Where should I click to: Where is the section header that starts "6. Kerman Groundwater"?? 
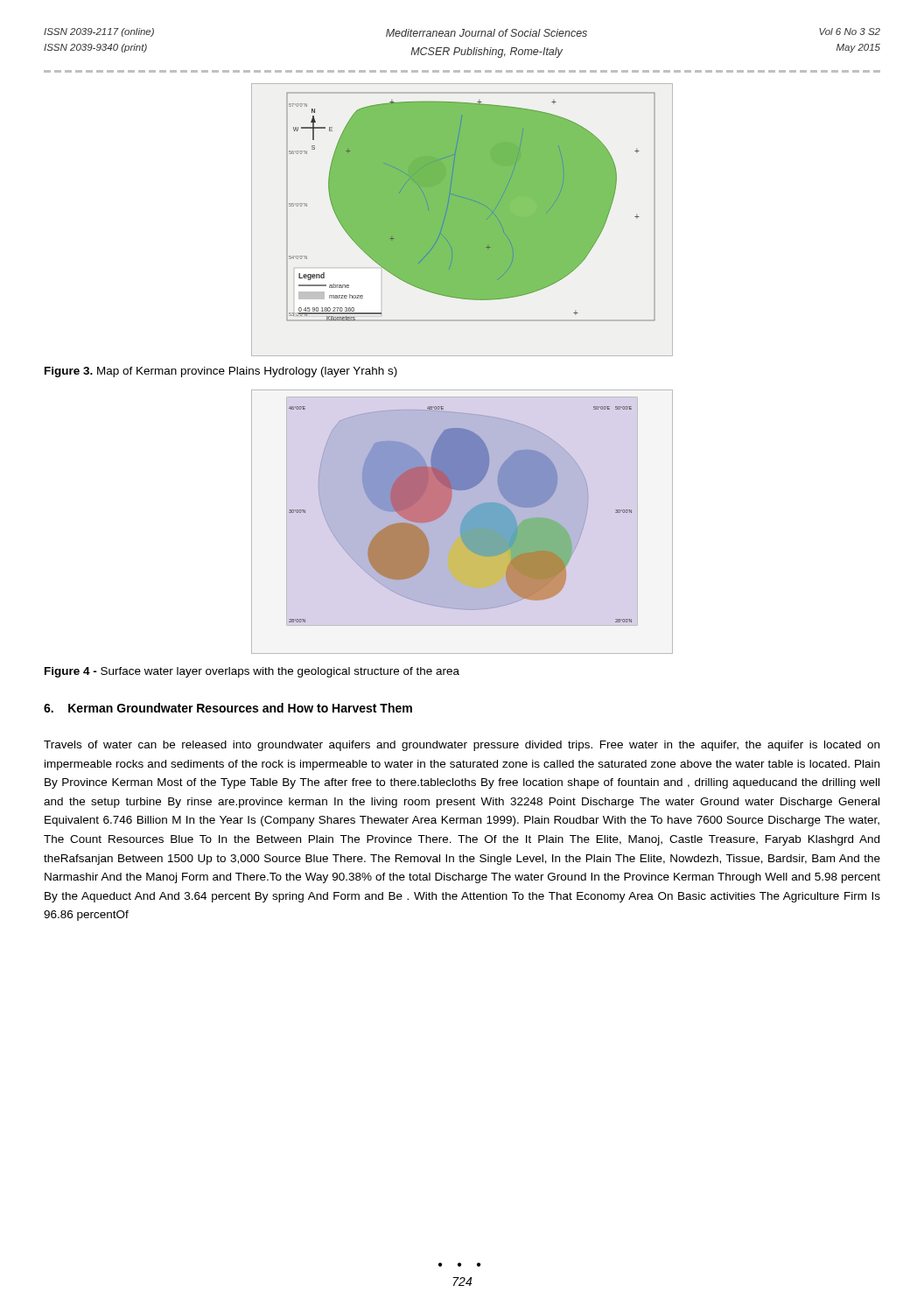tap(228, 708)
